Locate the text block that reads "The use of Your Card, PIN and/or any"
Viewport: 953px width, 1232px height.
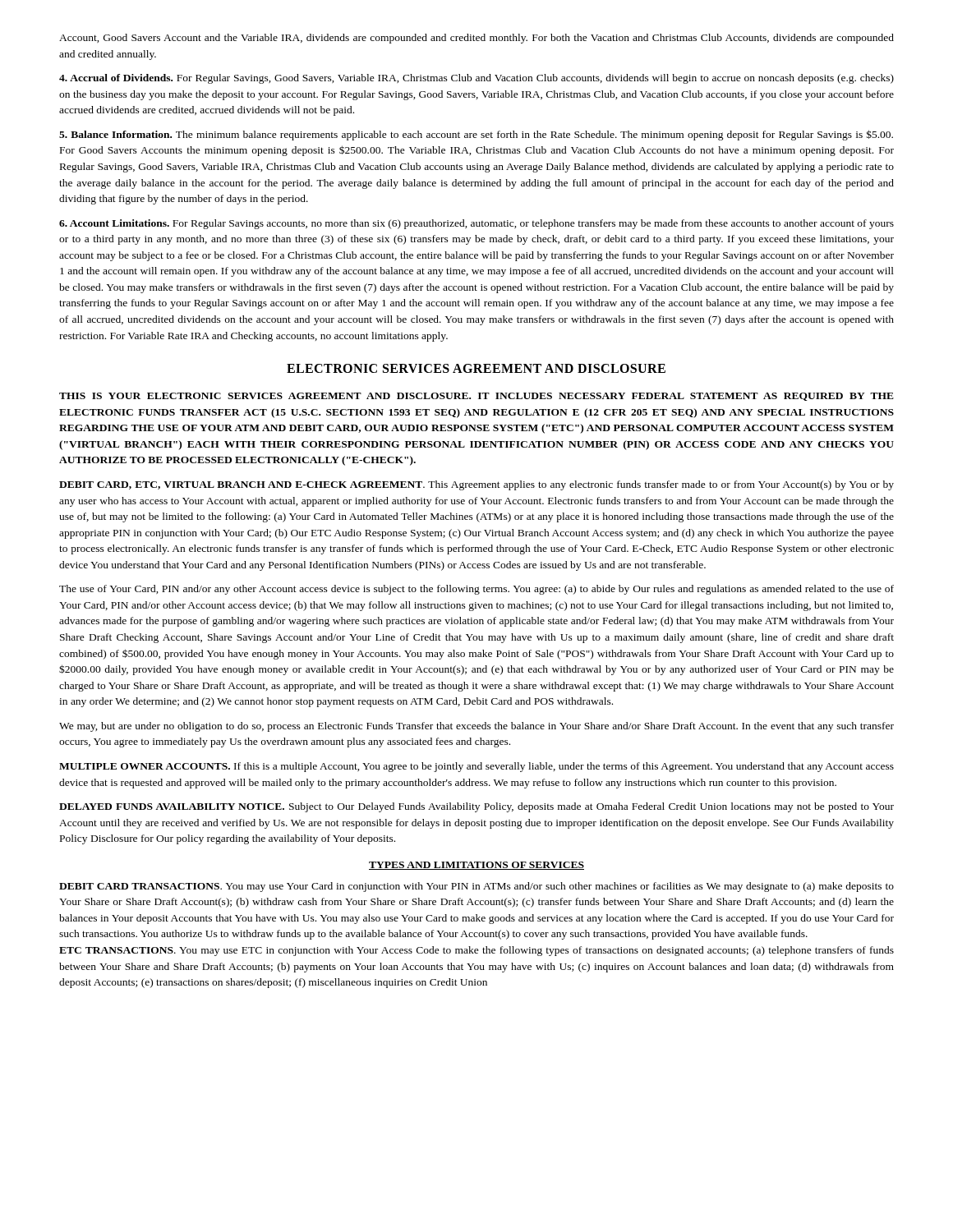pos(476,645)
